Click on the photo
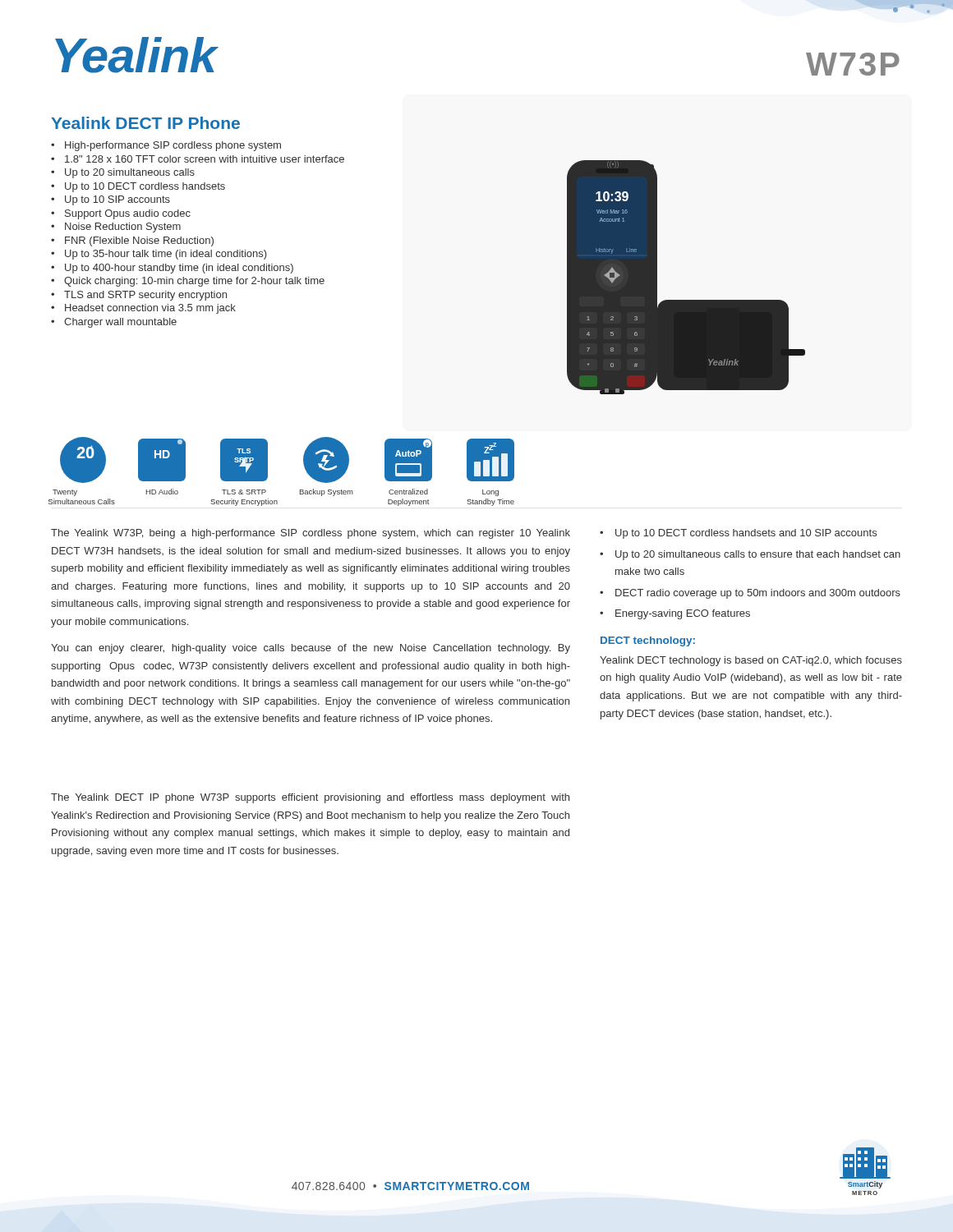This screenshot has height=1232, width=953. pos(657,263)
